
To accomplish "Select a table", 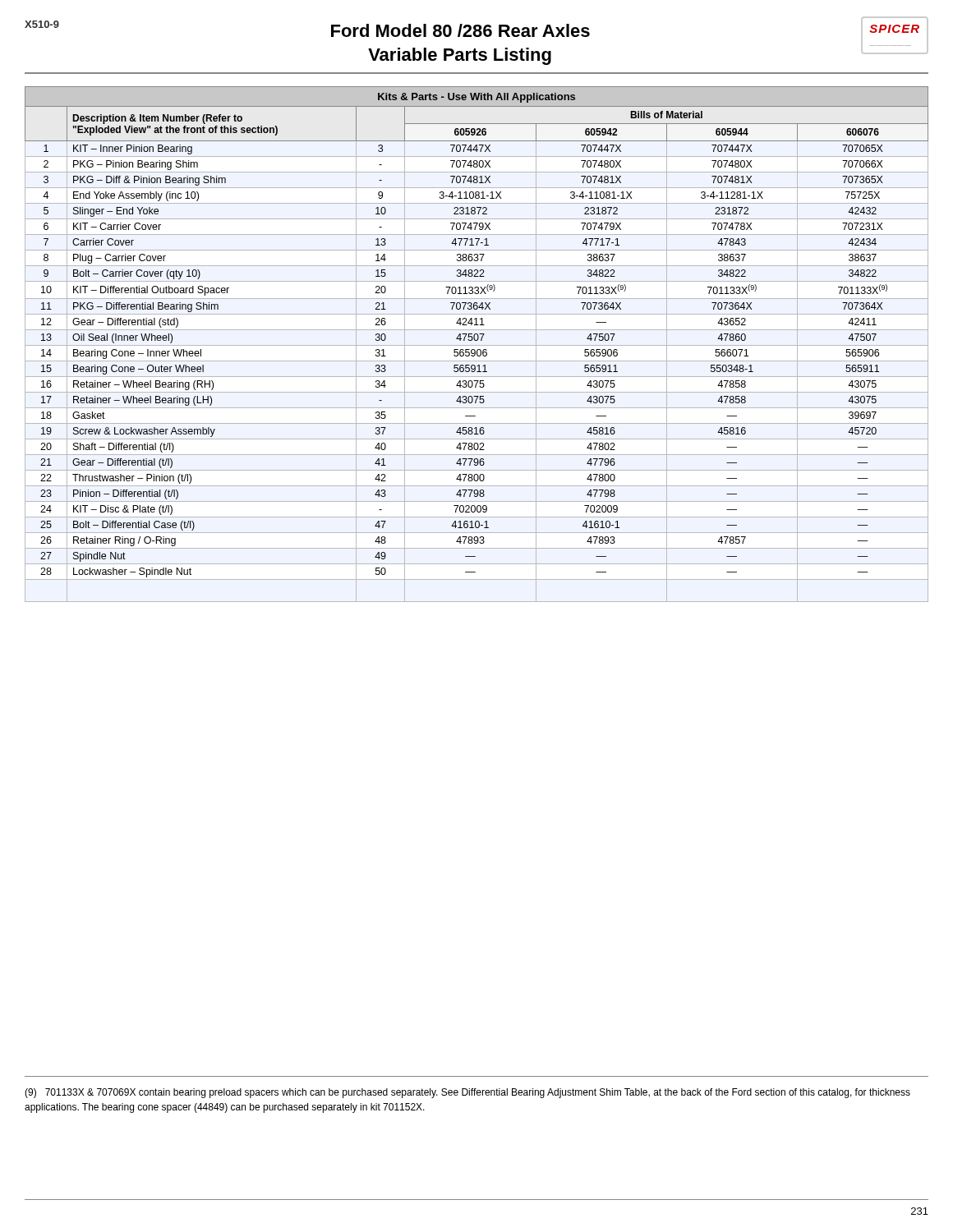I will [x=476, y=344].
